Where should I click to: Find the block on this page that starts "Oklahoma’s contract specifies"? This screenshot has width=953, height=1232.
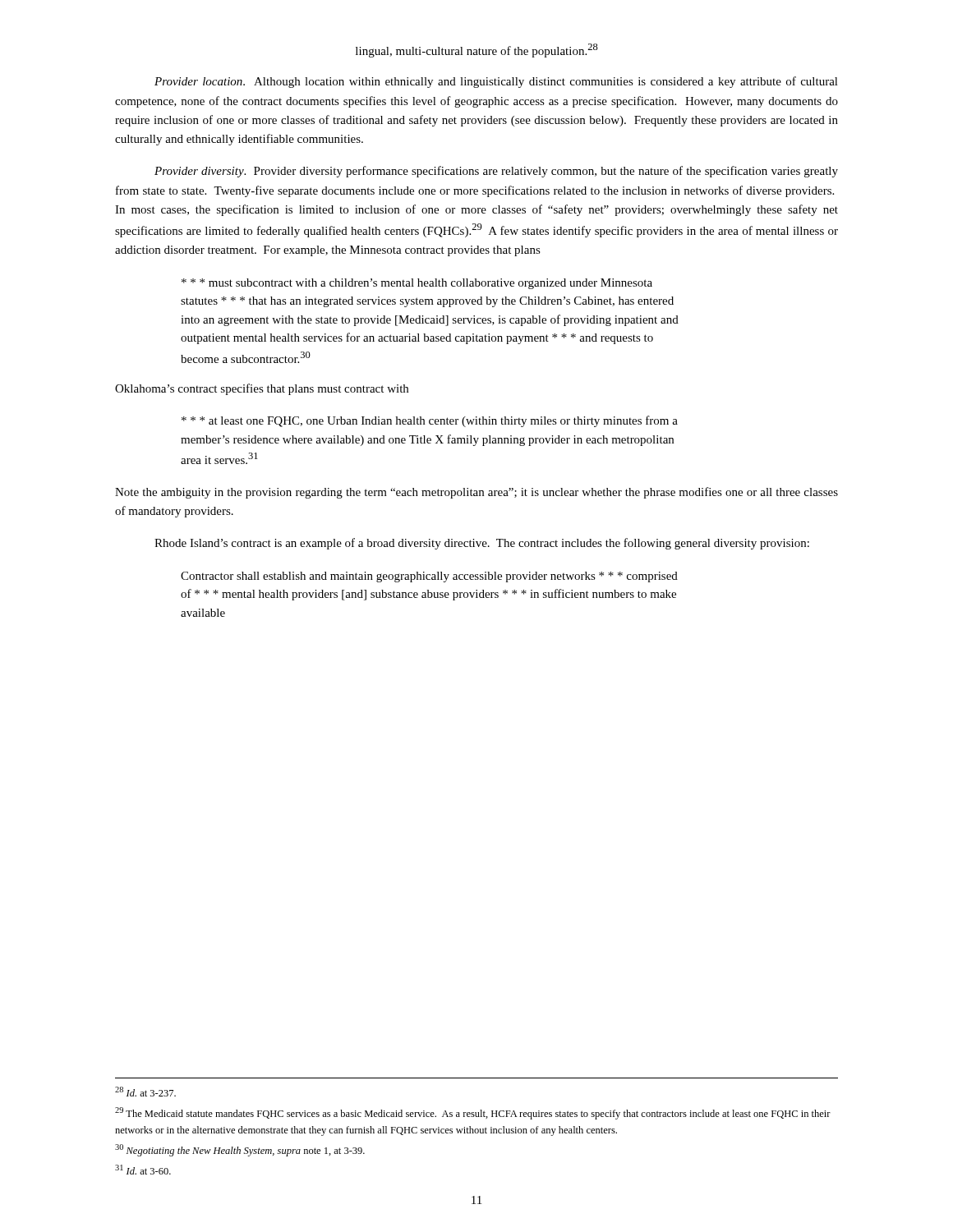point(262,389)
